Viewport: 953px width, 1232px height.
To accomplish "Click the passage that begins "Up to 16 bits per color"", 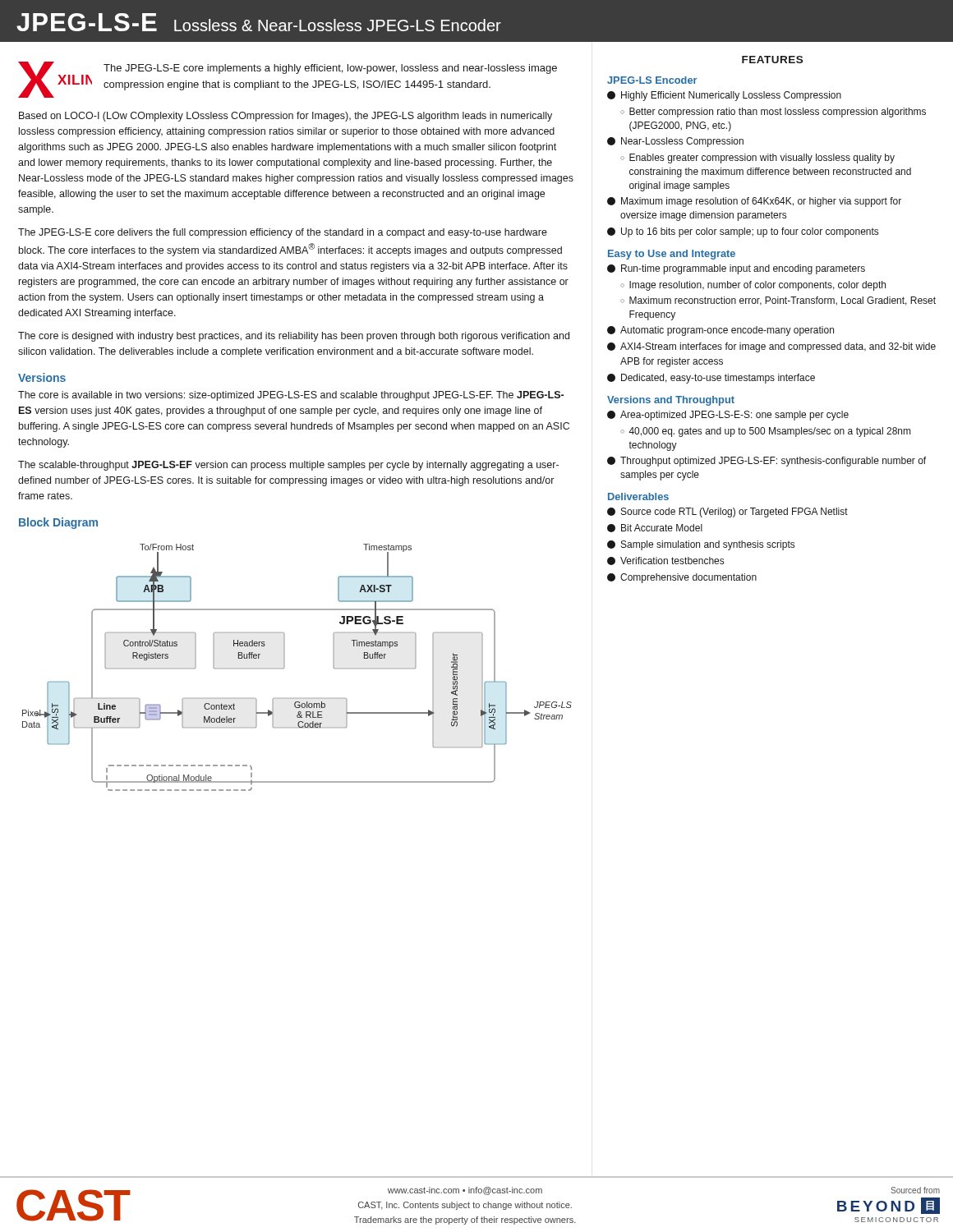I will [743, 232].
